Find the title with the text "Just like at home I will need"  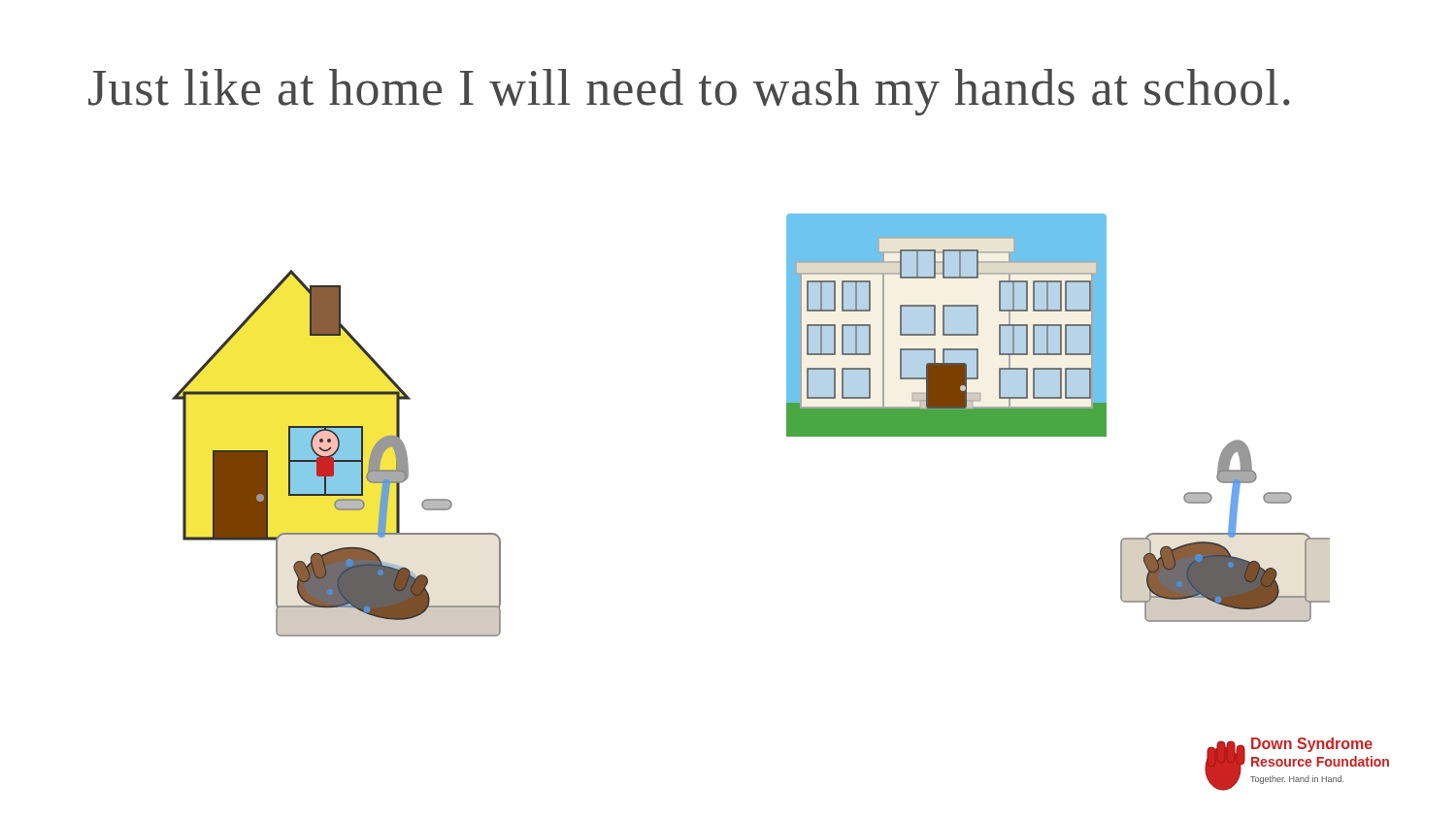coord(691,88)
